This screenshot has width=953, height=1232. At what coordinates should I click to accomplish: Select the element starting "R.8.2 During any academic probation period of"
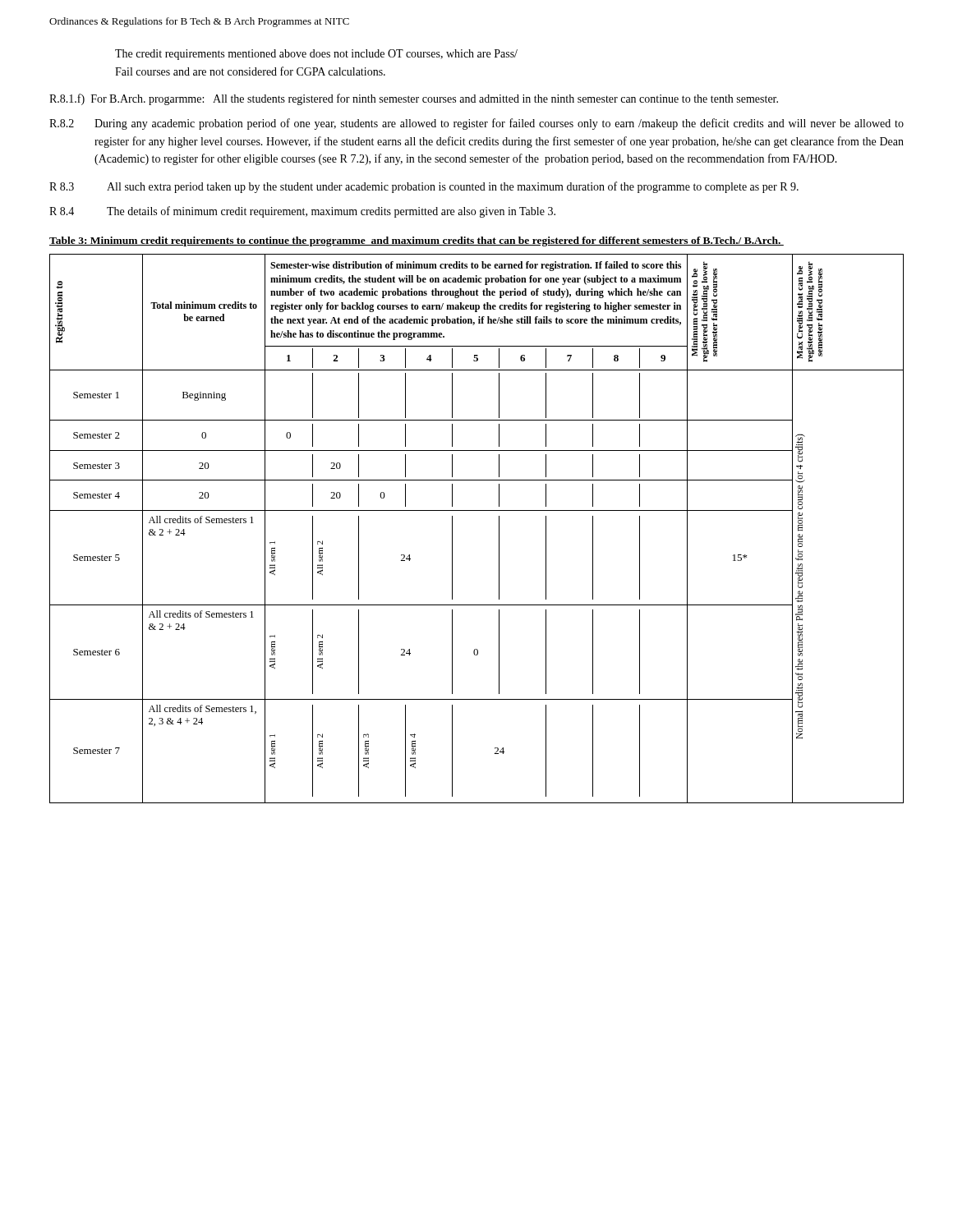[476, 142]
